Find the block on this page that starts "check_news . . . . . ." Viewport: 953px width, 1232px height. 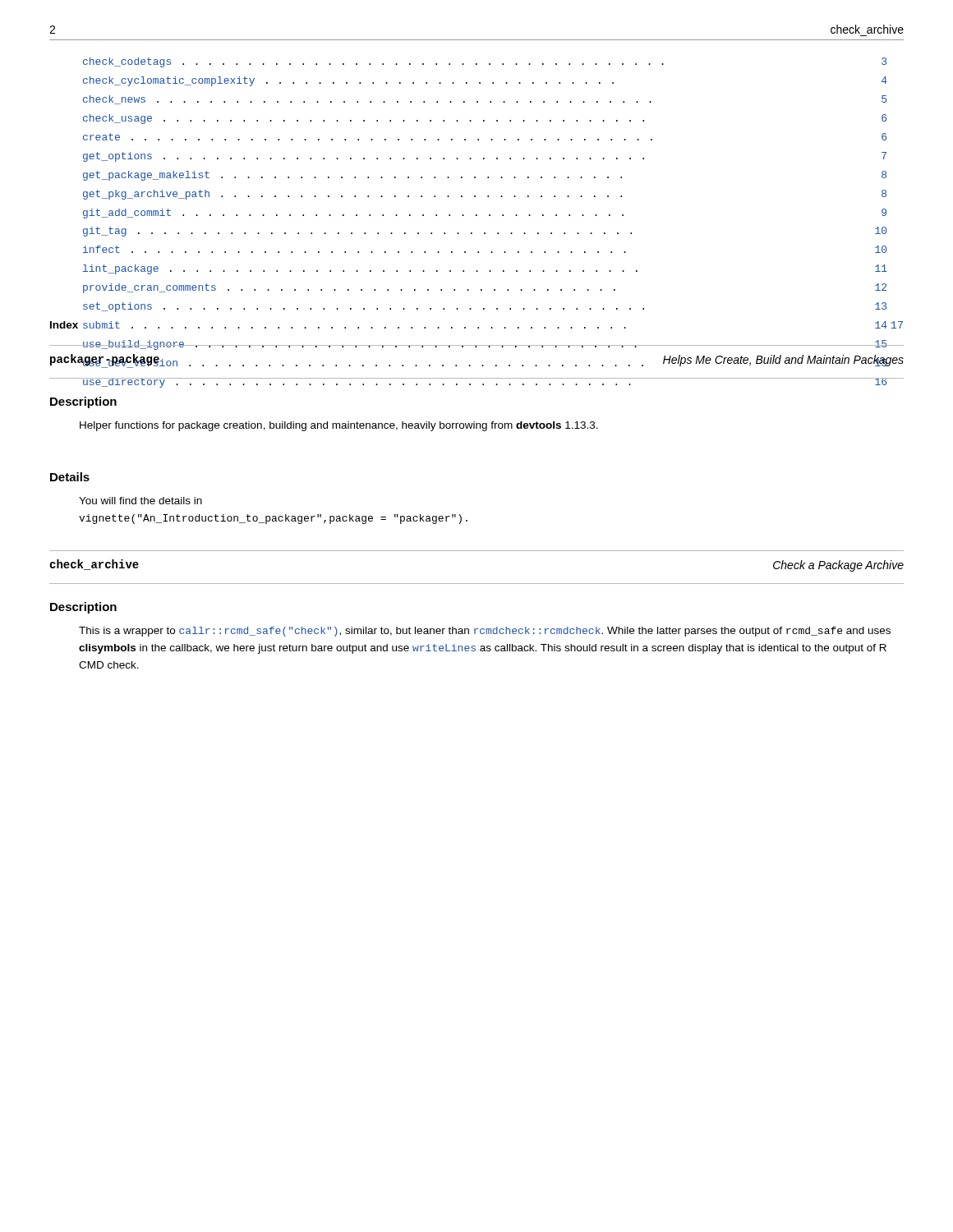[485, 100]
